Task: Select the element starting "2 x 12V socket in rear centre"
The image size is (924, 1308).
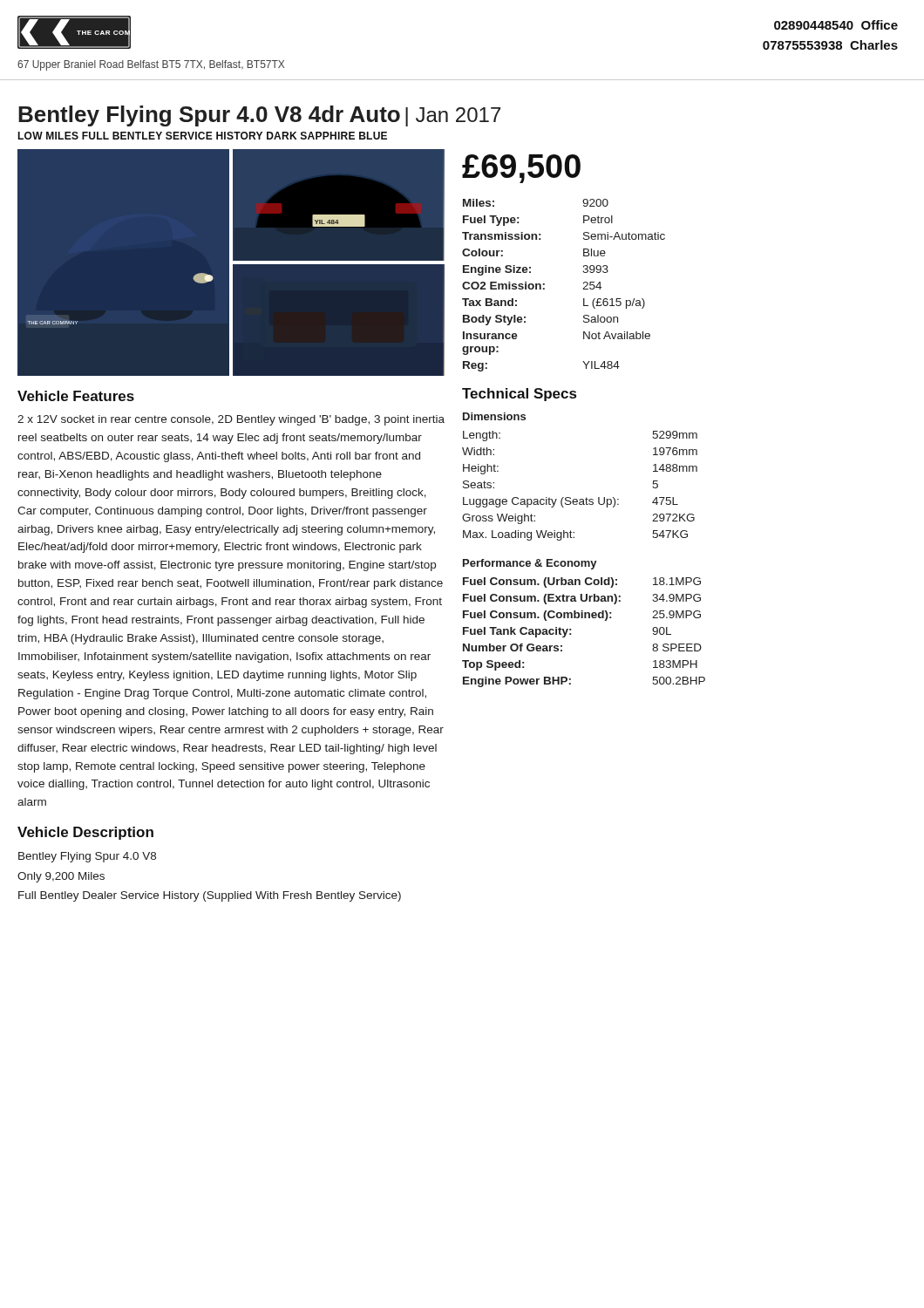Action: point(231,611)
